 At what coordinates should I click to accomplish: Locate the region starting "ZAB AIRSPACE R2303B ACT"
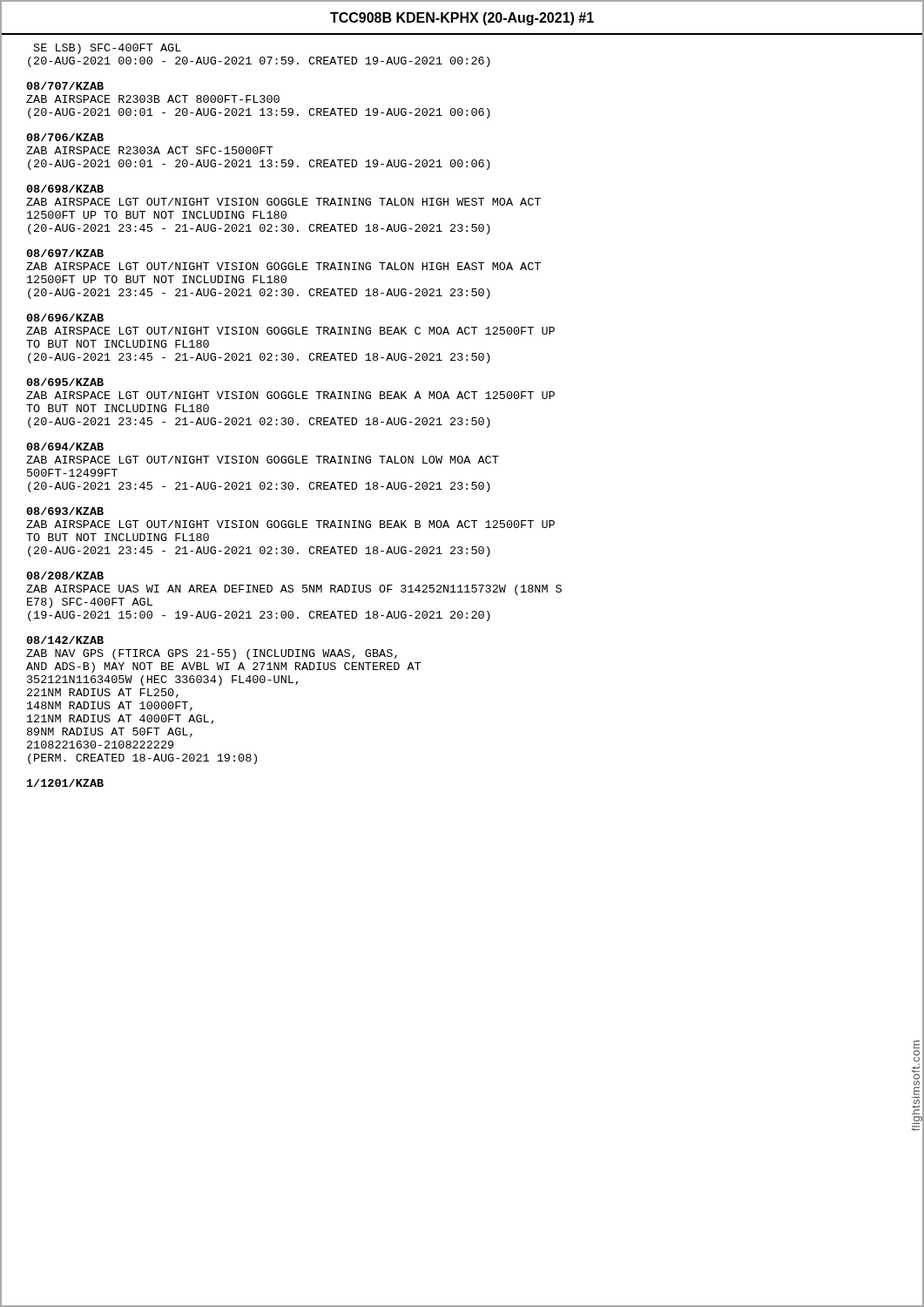point(259,106)
